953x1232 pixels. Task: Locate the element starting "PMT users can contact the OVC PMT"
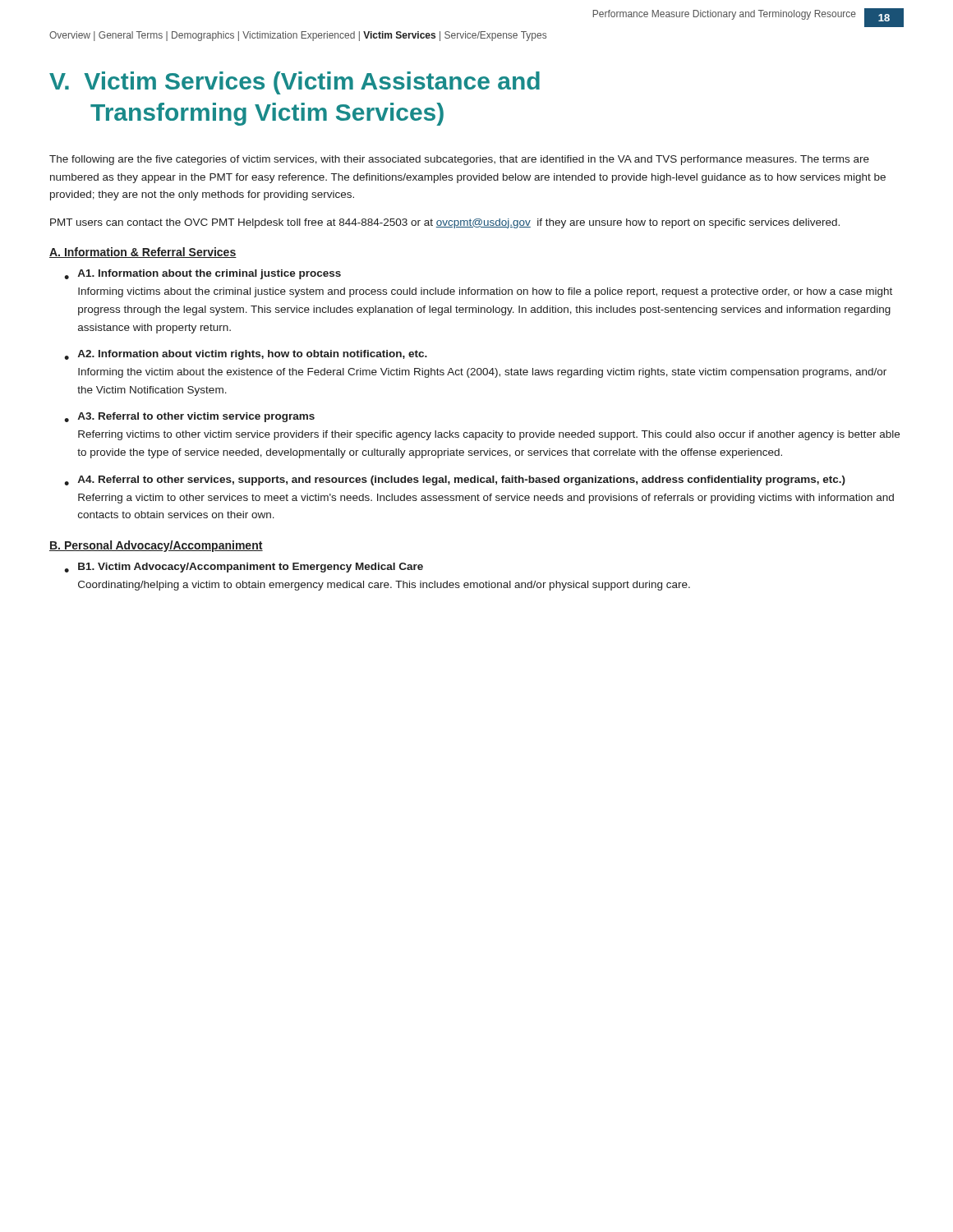[x=445, y=222]
